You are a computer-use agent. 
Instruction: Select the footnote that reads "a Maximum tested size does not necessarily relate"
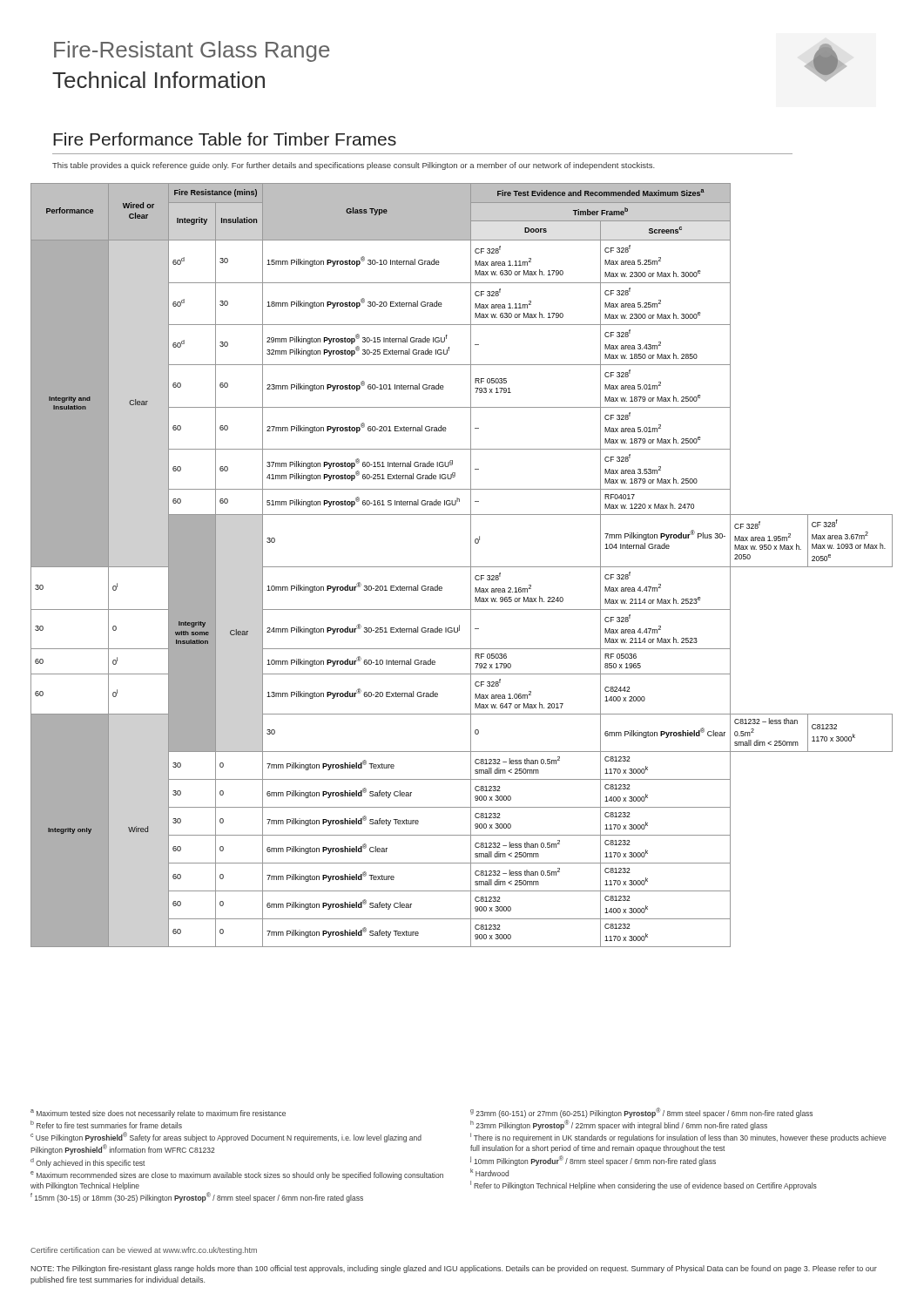pos(462,1155)
